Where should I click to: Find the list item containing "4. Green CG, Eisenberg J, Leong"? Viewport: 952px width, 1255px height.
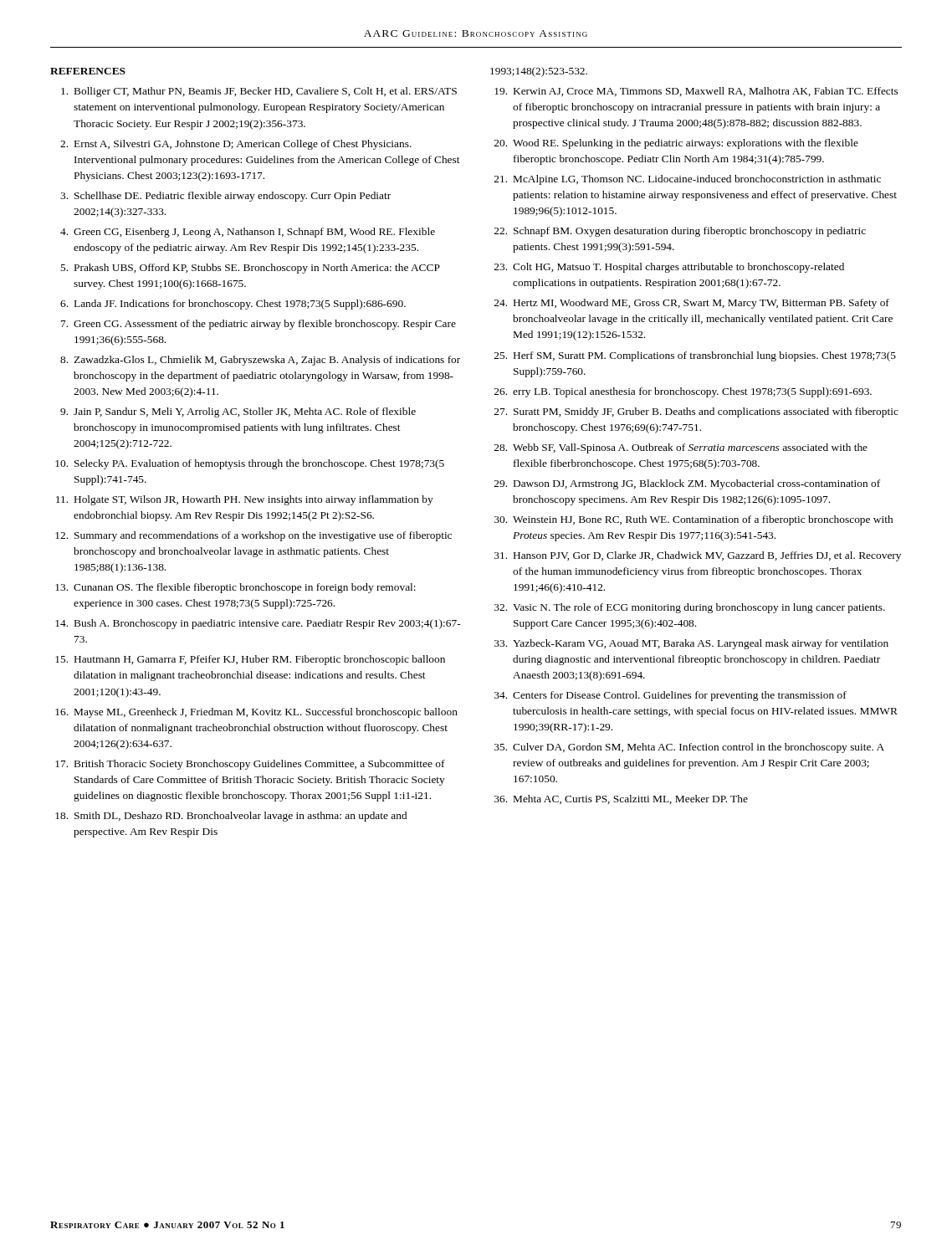(256, 239)
